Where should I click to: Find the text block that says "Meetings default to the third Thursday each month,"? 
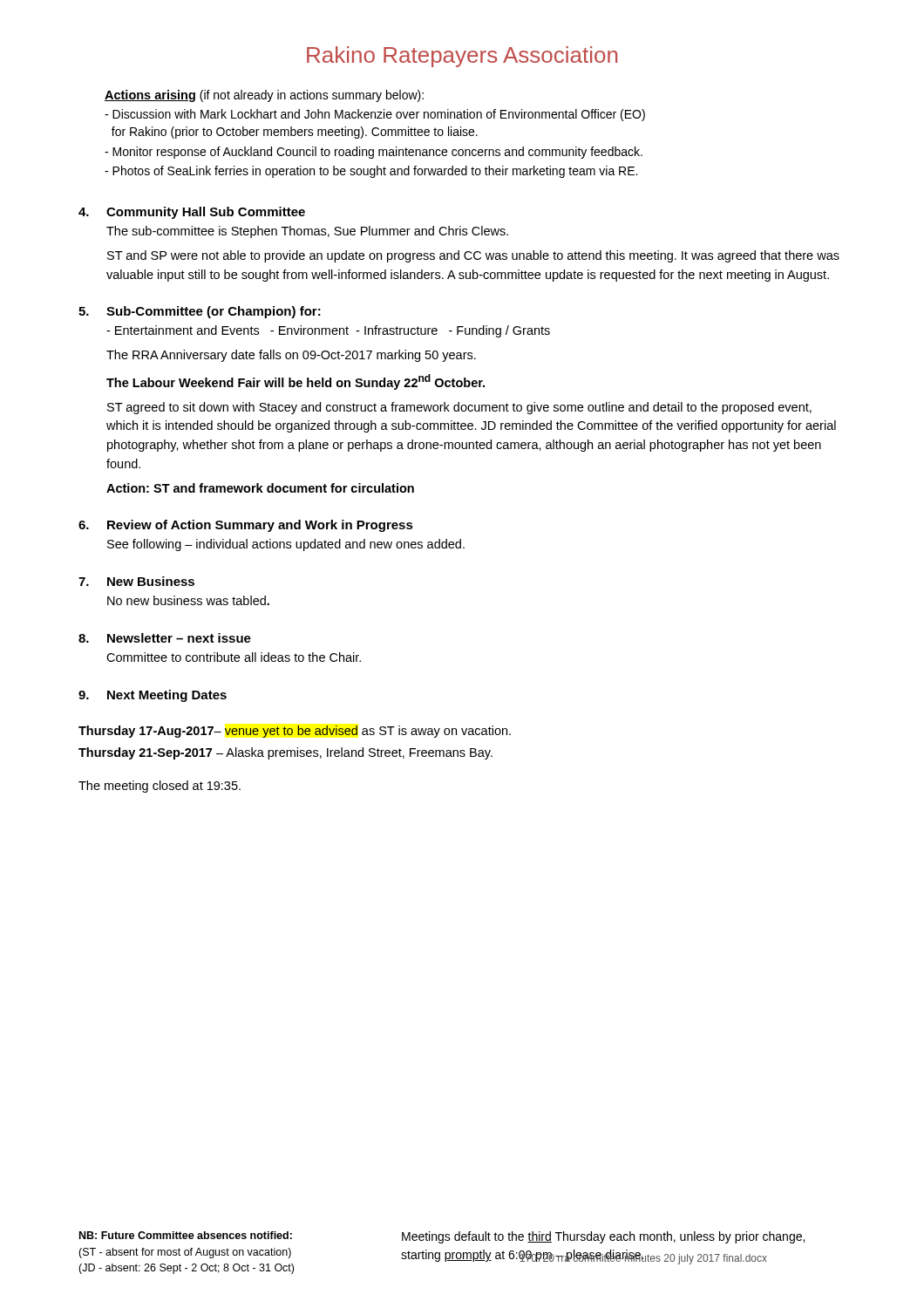coord(603,1246)
